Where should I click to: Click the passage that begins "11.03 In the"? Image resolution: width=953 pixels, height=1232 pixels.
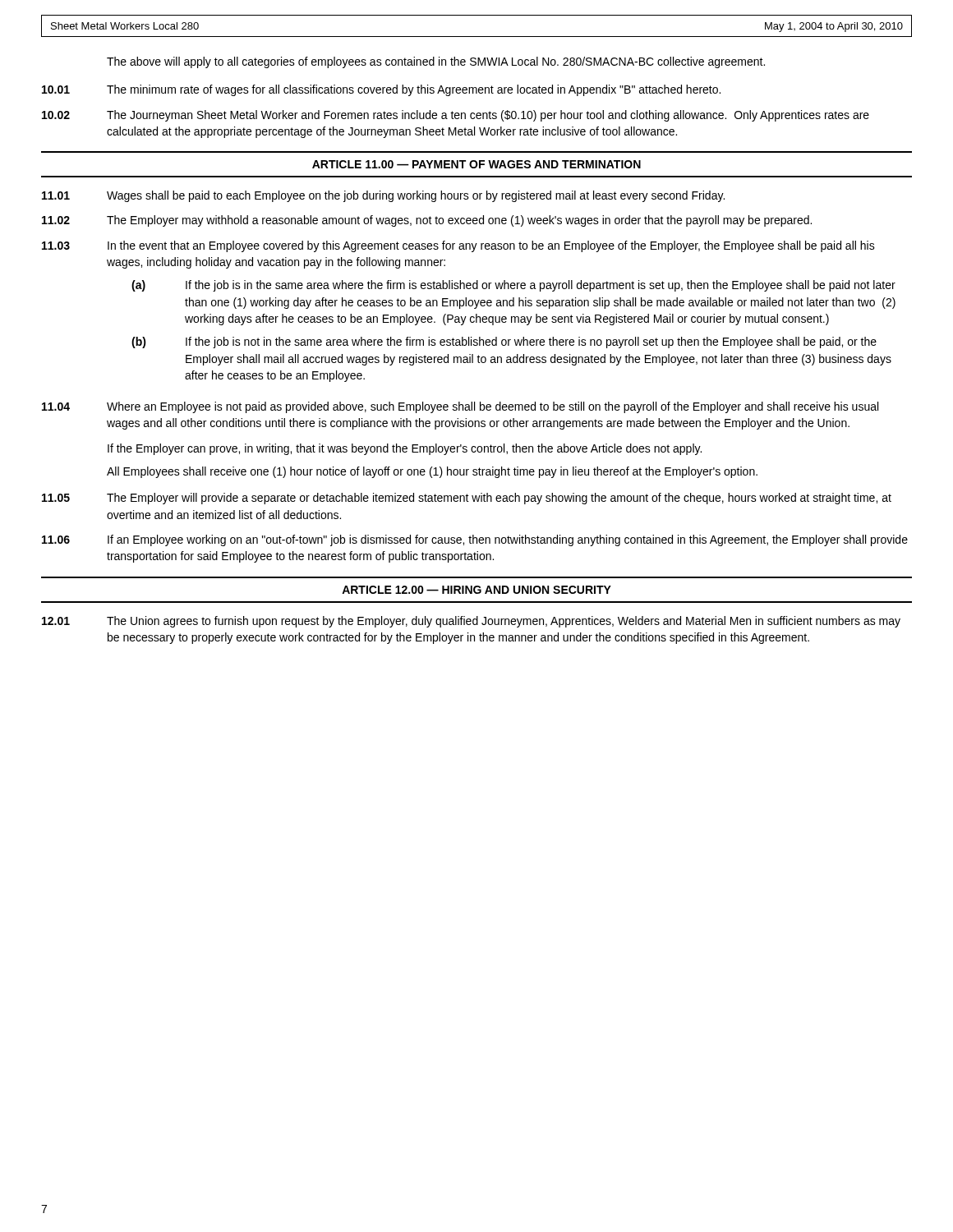(x=476, y=314)
